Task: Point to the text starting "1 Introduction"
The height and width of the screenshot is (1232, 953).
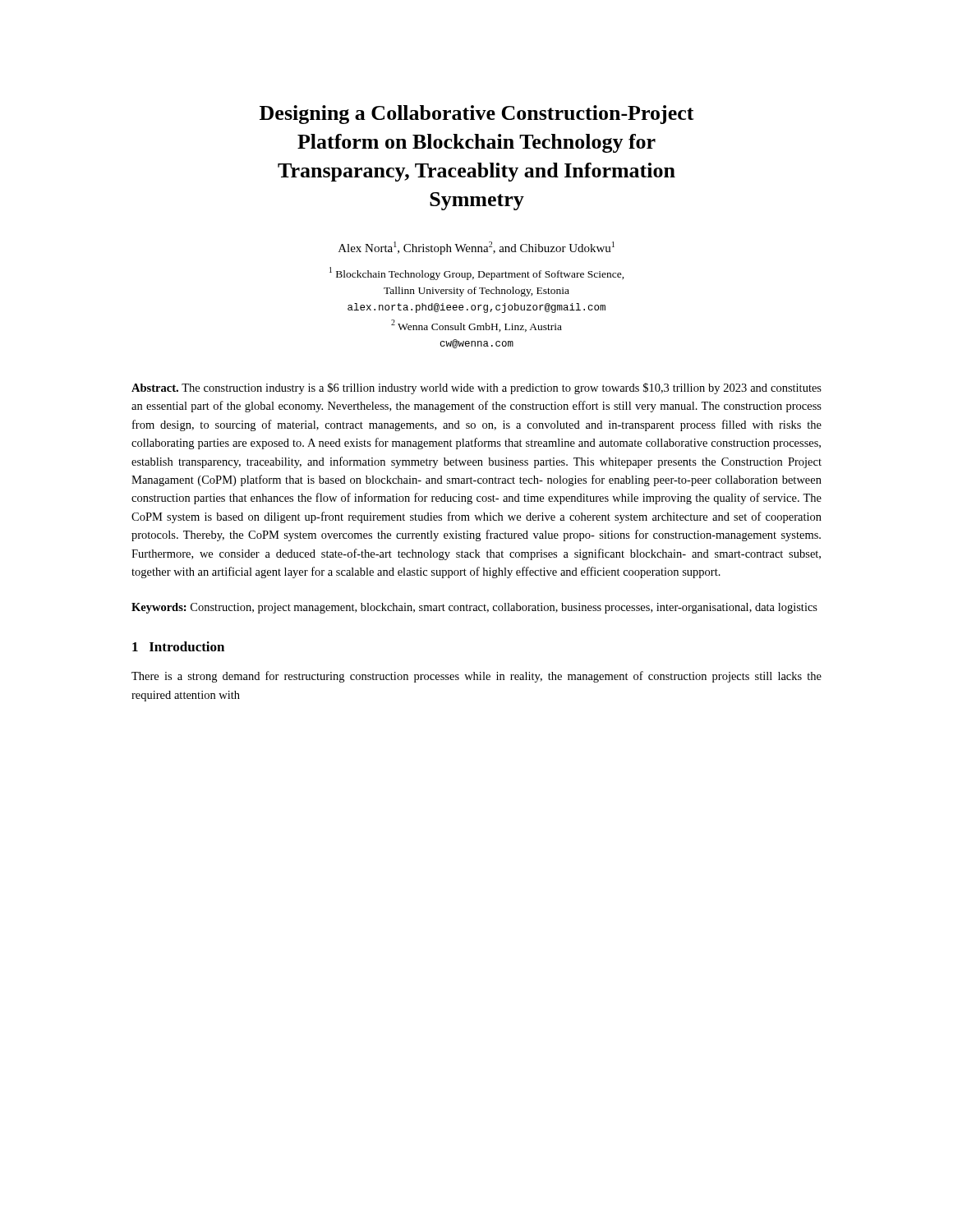Action: (x=178, y=647)
